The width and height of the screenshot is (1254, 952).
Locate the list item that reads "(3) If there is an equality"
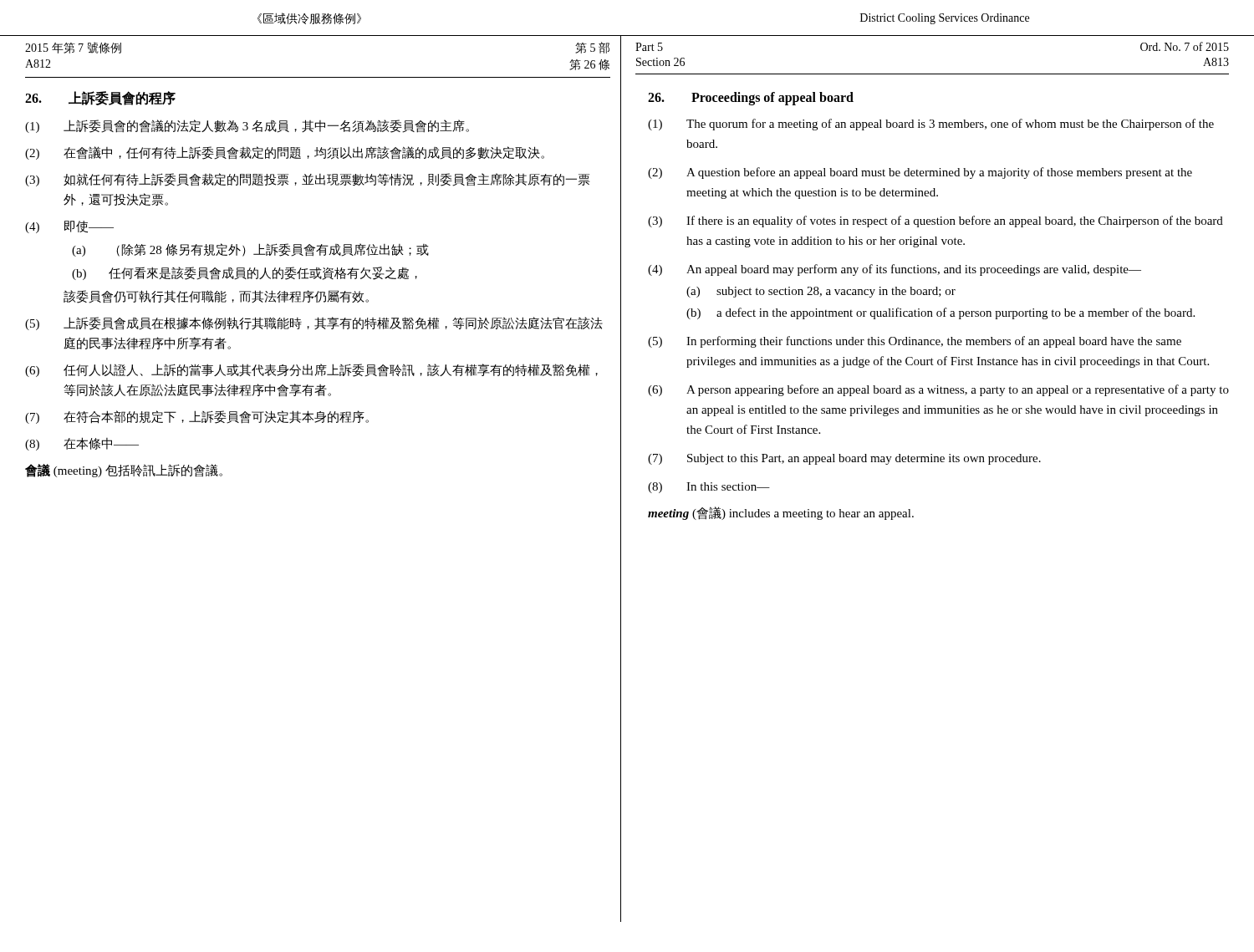938,231
